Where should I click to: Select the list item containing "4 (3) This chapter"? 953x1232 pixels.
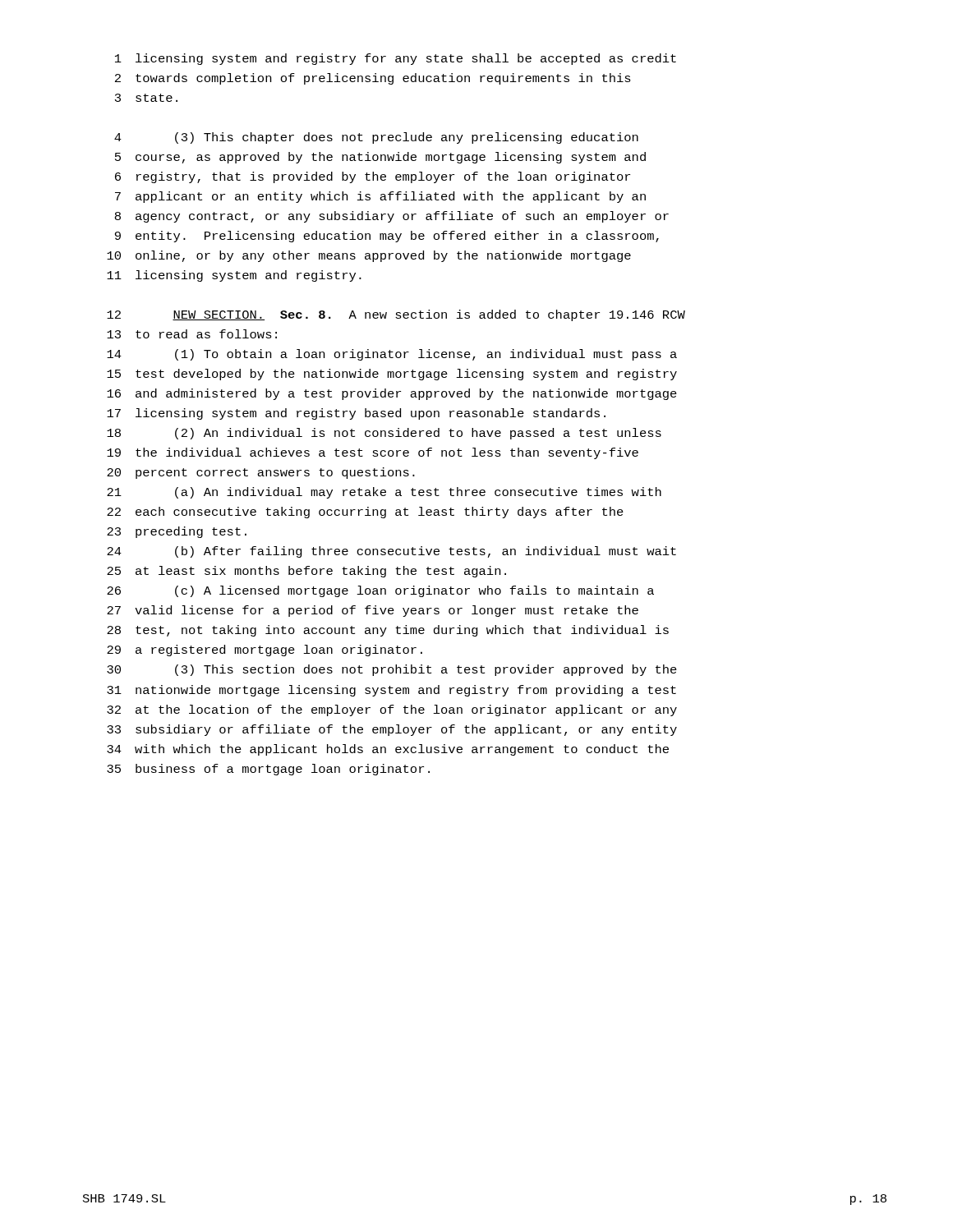click(485, 138)
